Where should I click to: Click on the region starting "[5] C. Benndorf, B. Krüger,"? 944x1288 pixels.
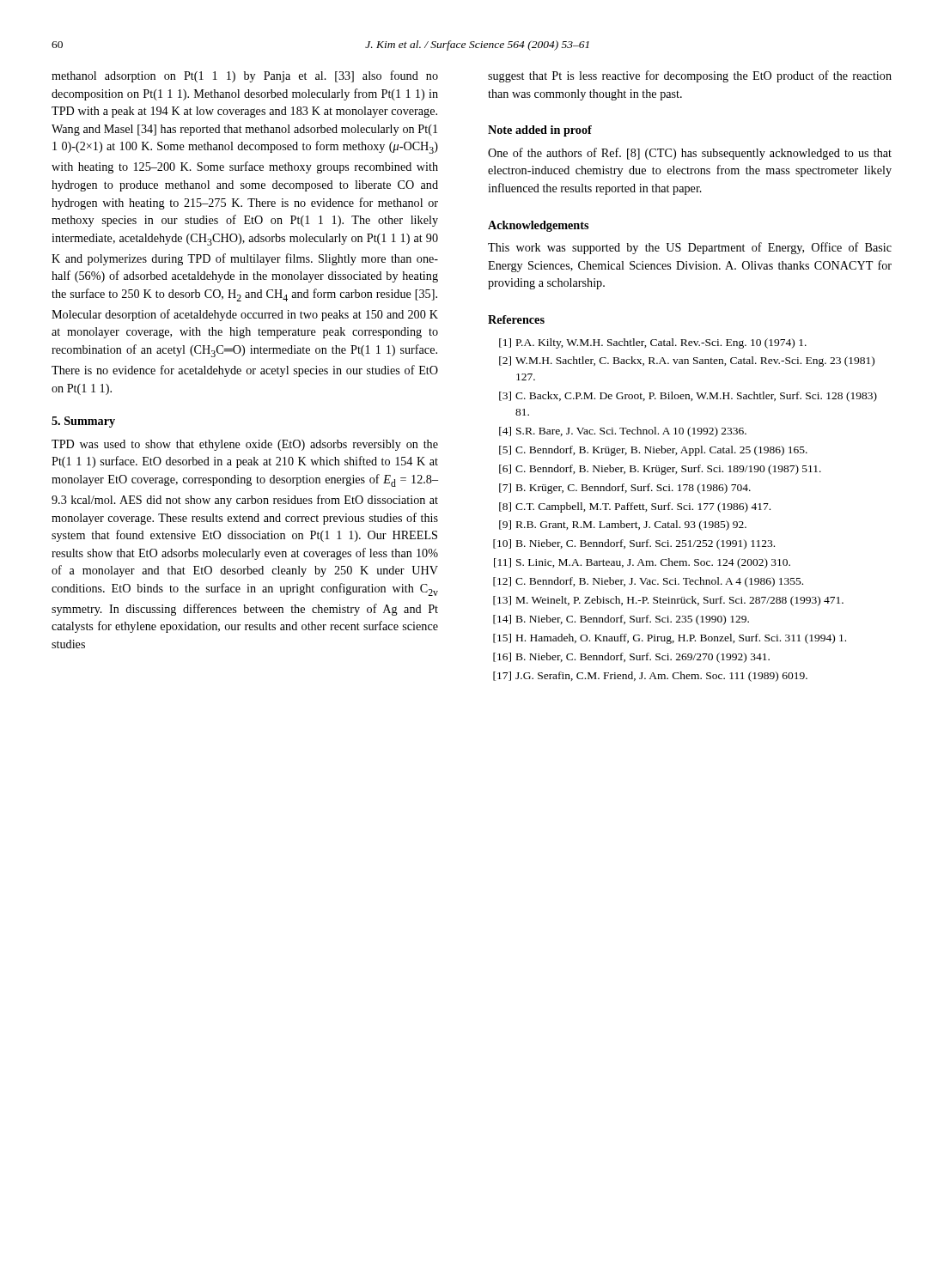[x=690, y=450]
